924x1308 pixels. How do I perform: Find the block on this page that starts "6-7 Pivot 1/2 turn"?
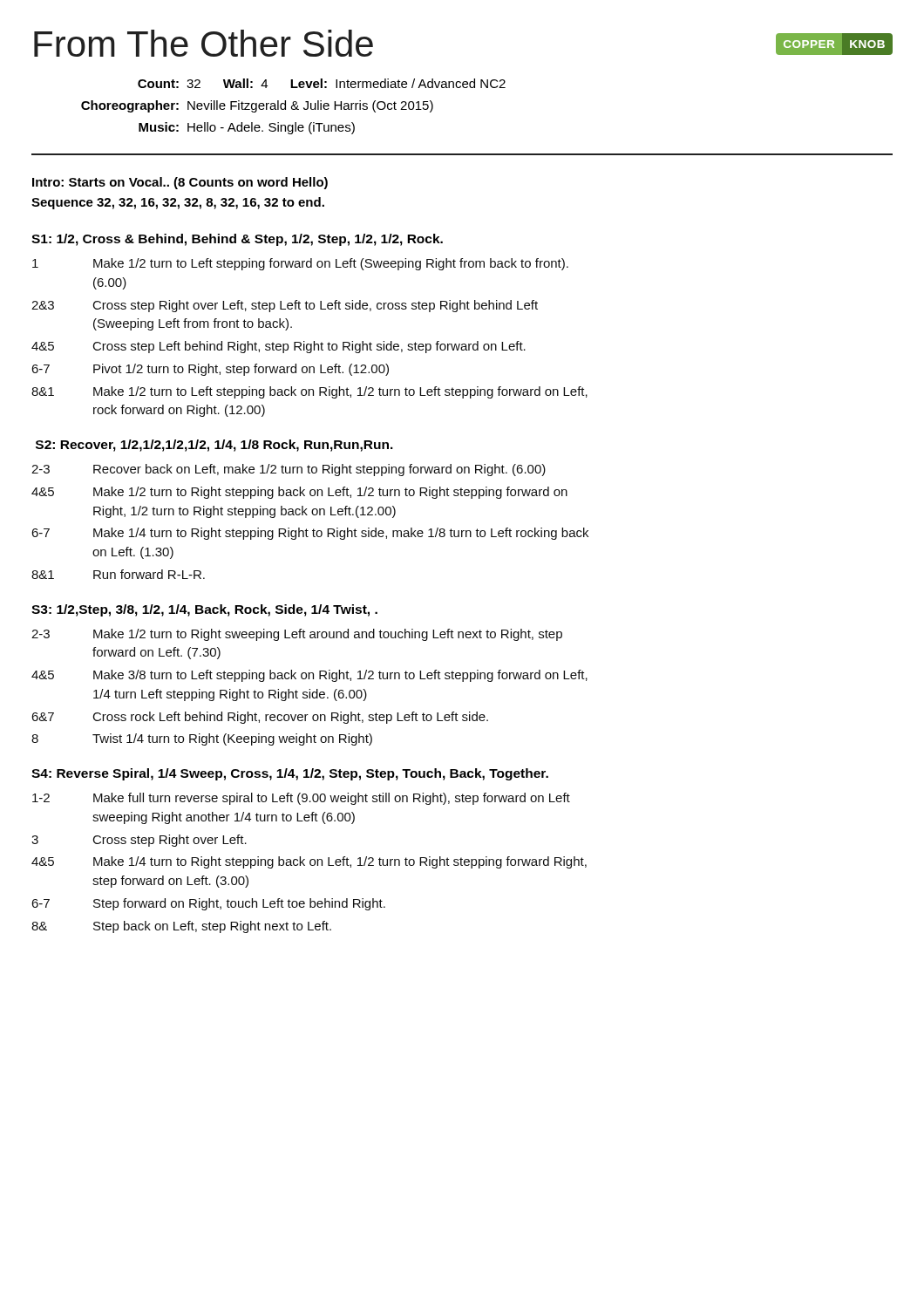pos(210,370)
